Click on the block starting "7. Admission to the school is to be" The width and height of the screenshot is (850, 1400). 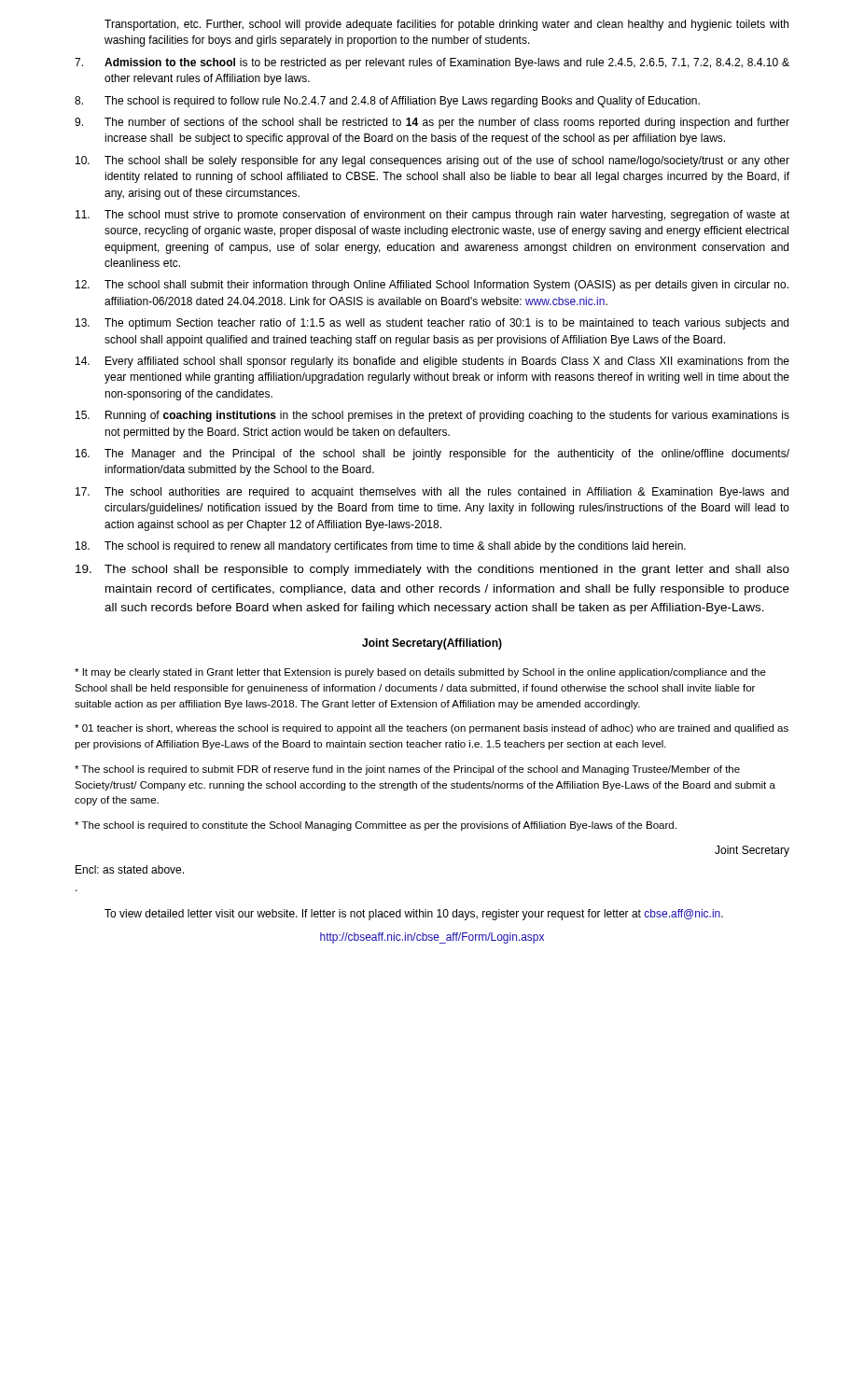[432, 71]
